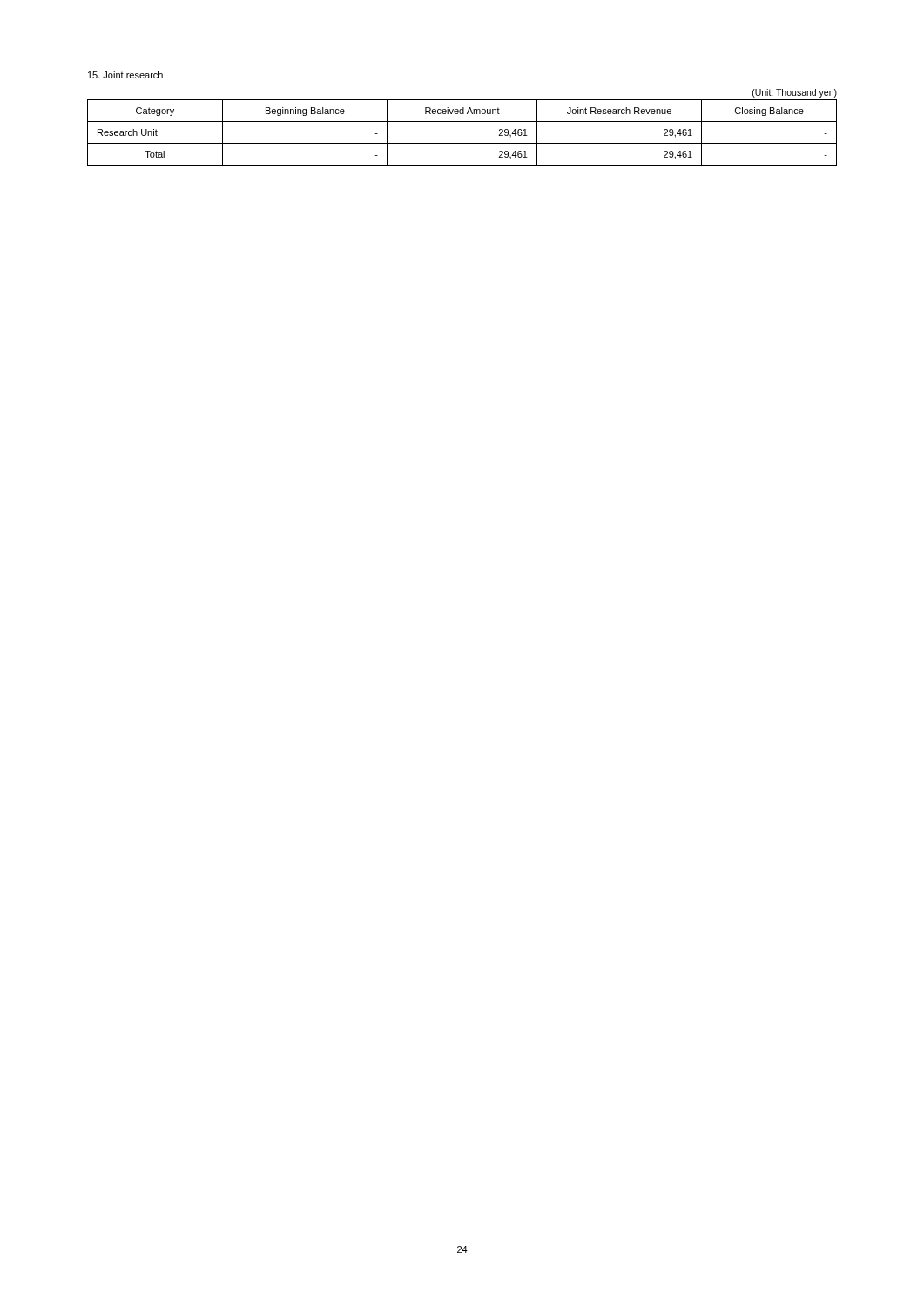Locate the text starting "15. Joint research"

125,75
